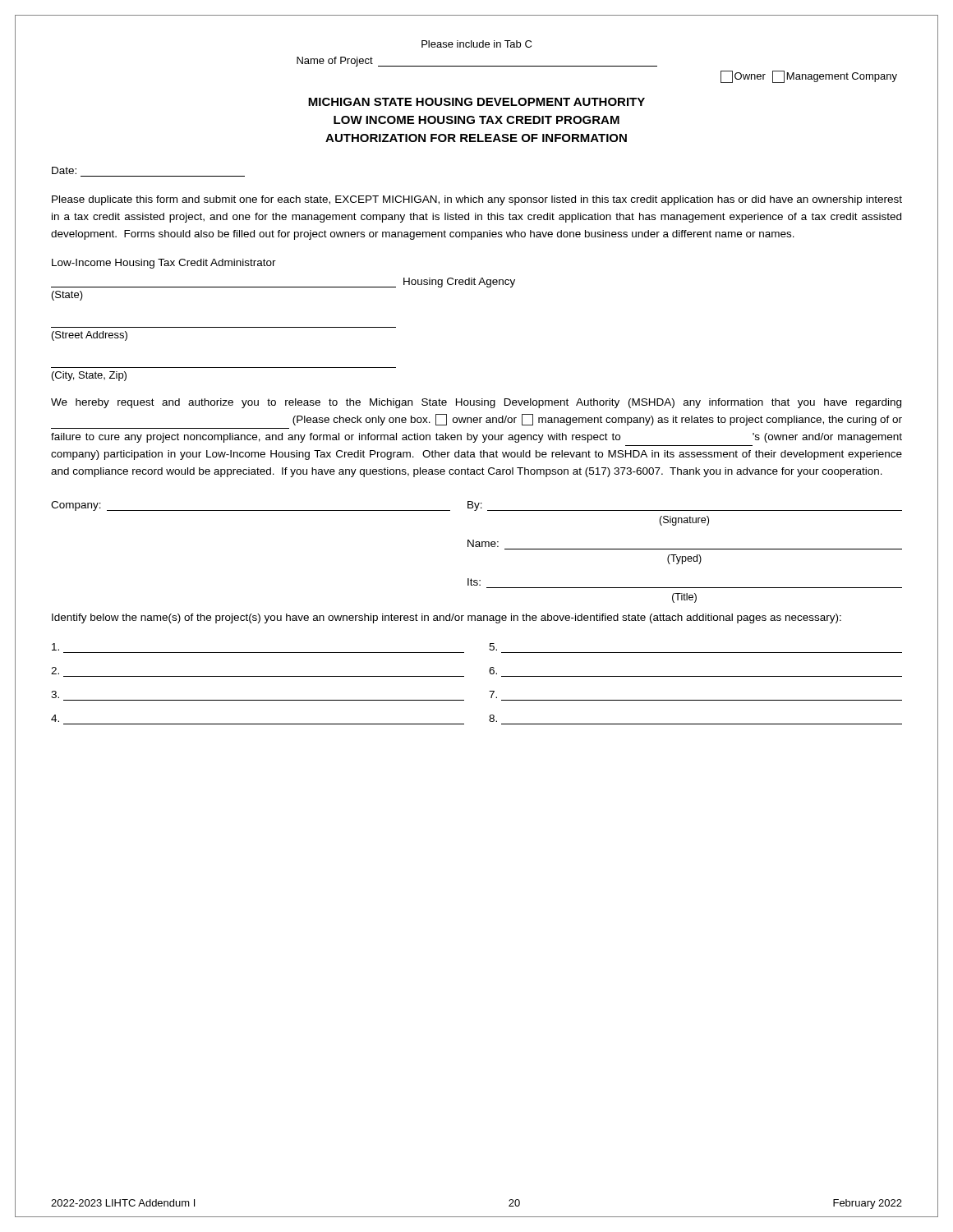The image size is (953, 1232).
Task: Select the block starting "Identify below the name(s) of the project(s)"
Action: 446,617
